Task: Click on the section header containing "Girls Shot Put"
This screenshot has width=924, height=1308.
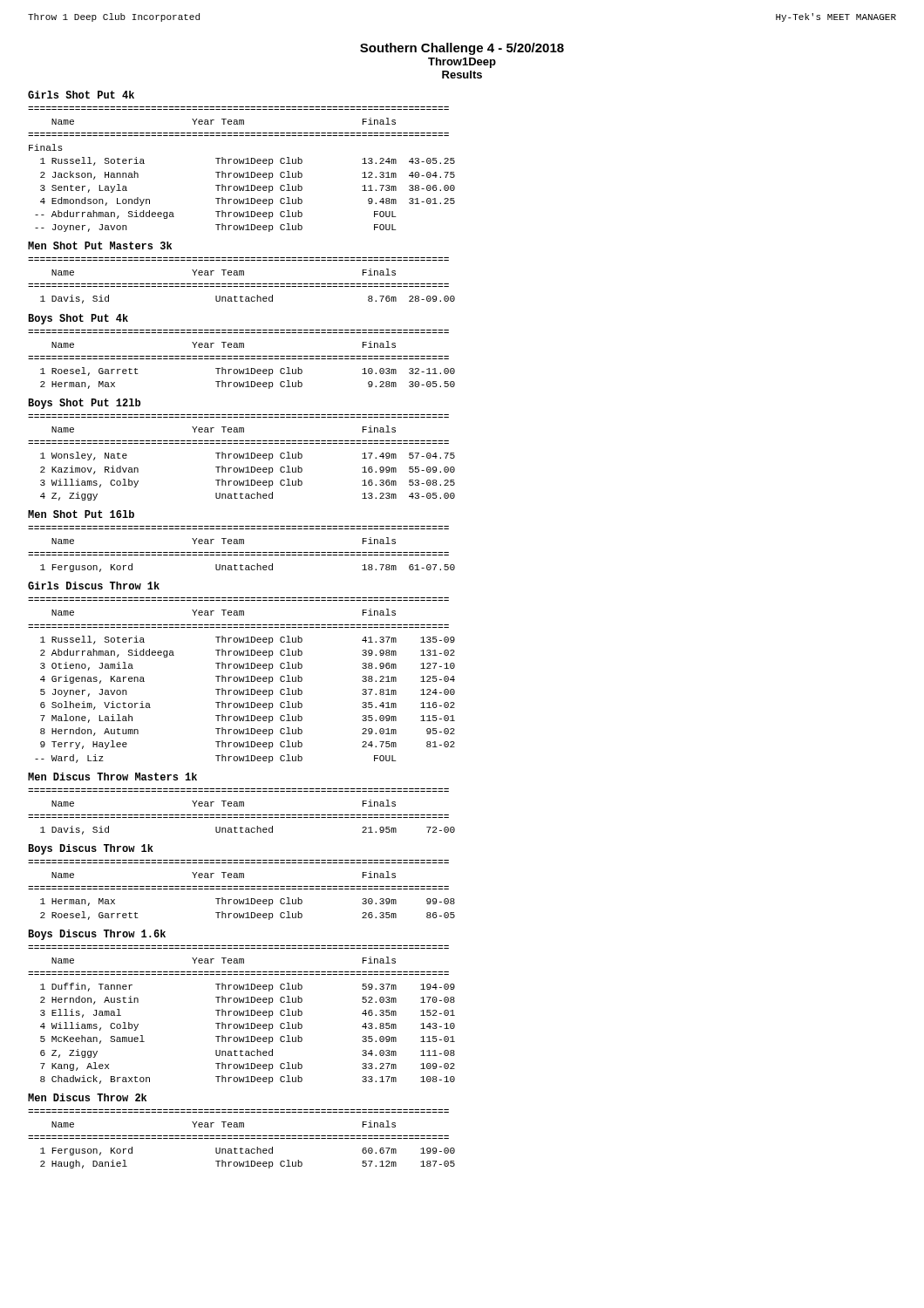Action: pyautogui.click(x=81, y=96)
